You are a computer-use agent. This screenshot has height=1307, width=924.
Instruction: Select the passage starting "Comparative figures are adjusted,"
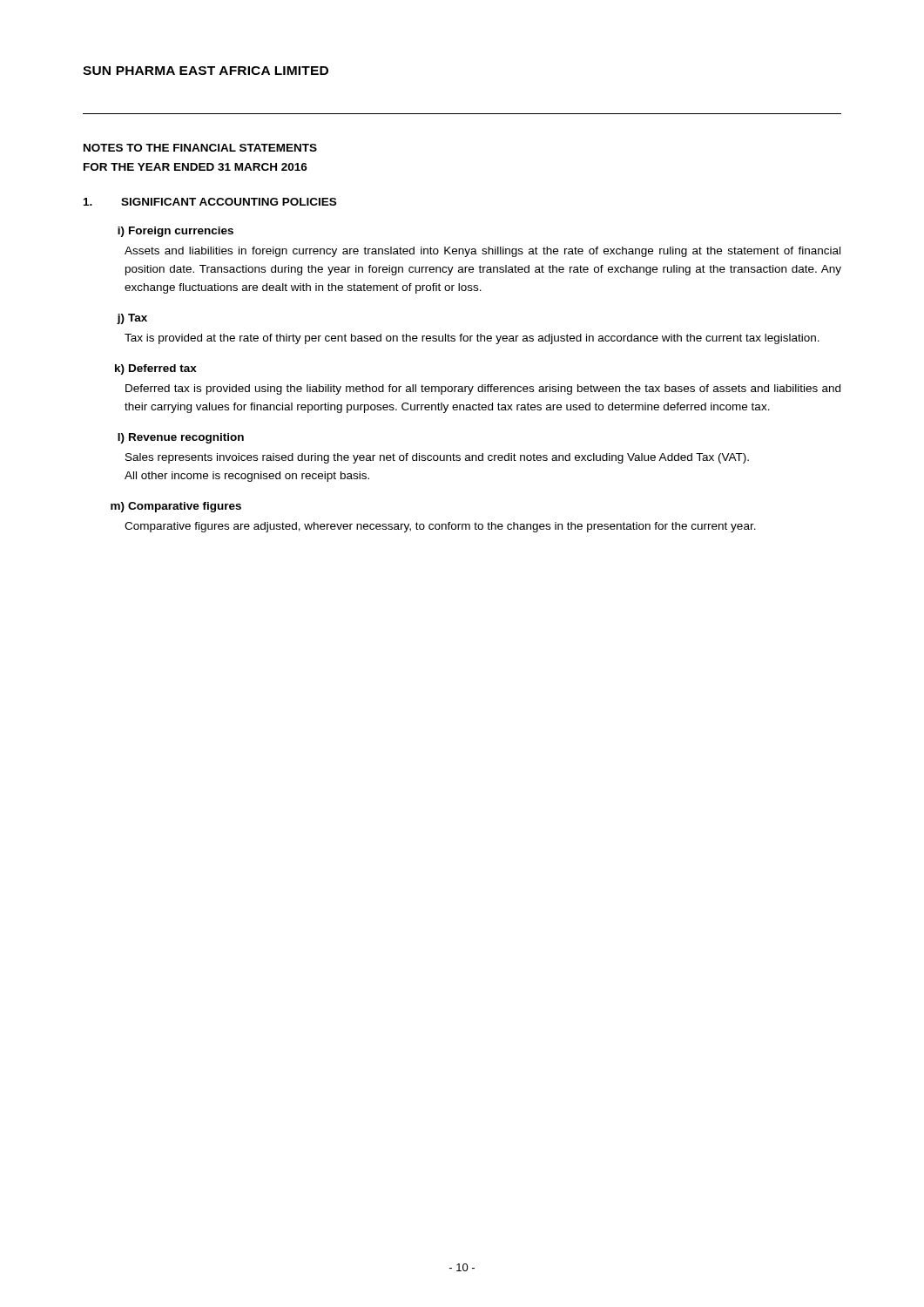pyautogui.click(x=440, y=525)
